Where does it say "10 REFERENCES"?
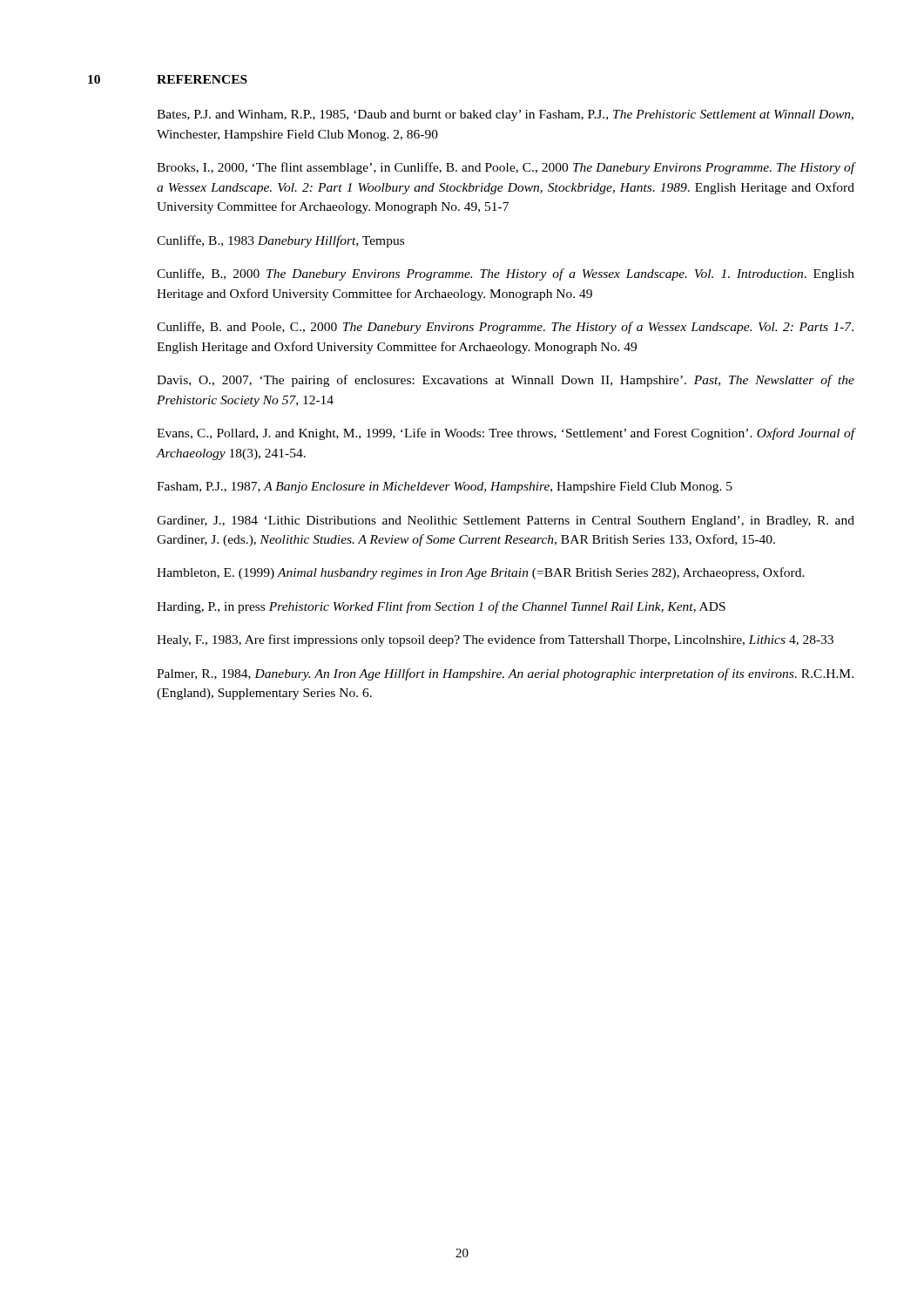 pyautogui.click(x=167, y=79)
